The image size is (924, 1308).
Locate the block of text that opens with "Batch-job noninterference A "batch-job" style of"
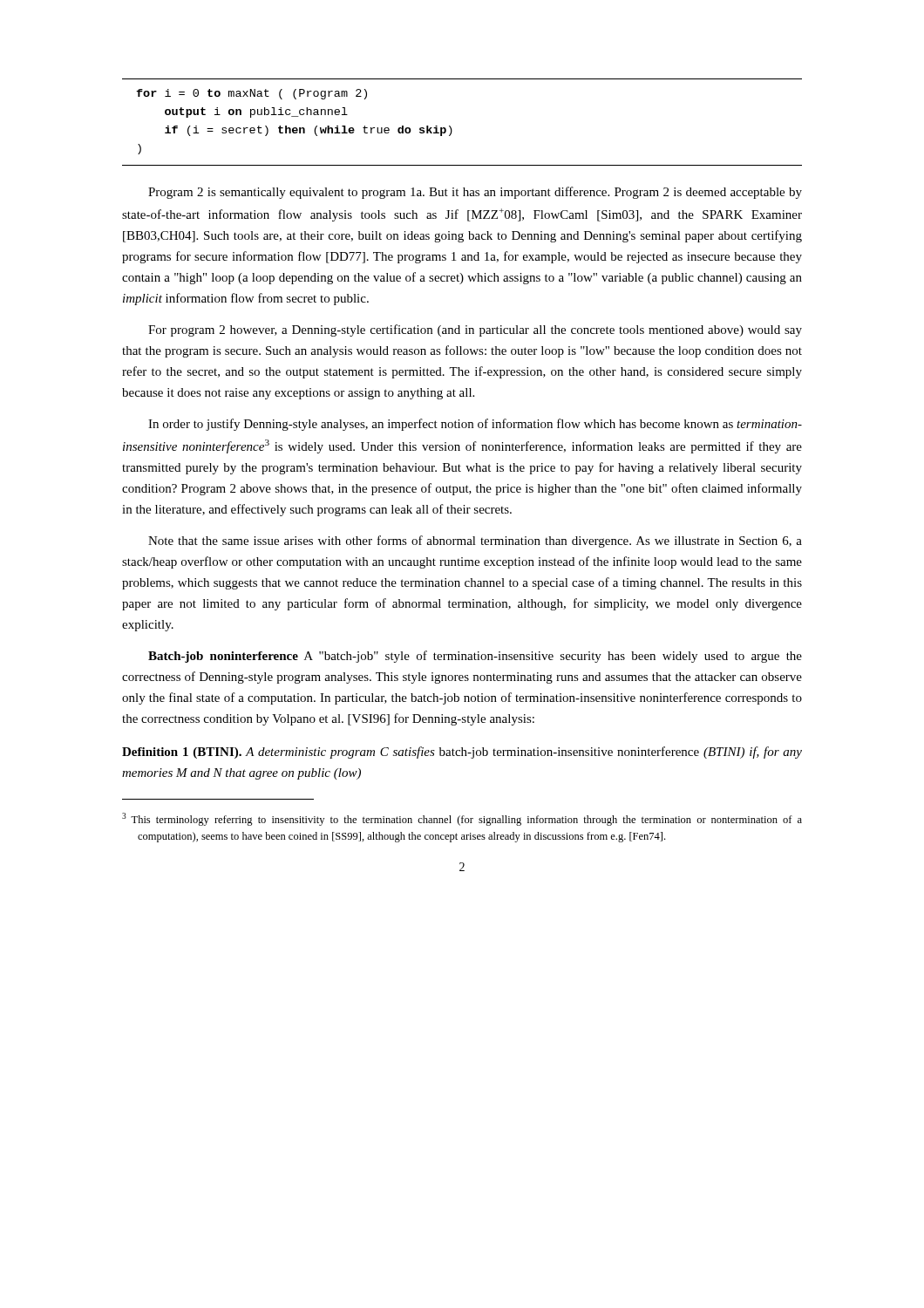(x=462, y=687)
